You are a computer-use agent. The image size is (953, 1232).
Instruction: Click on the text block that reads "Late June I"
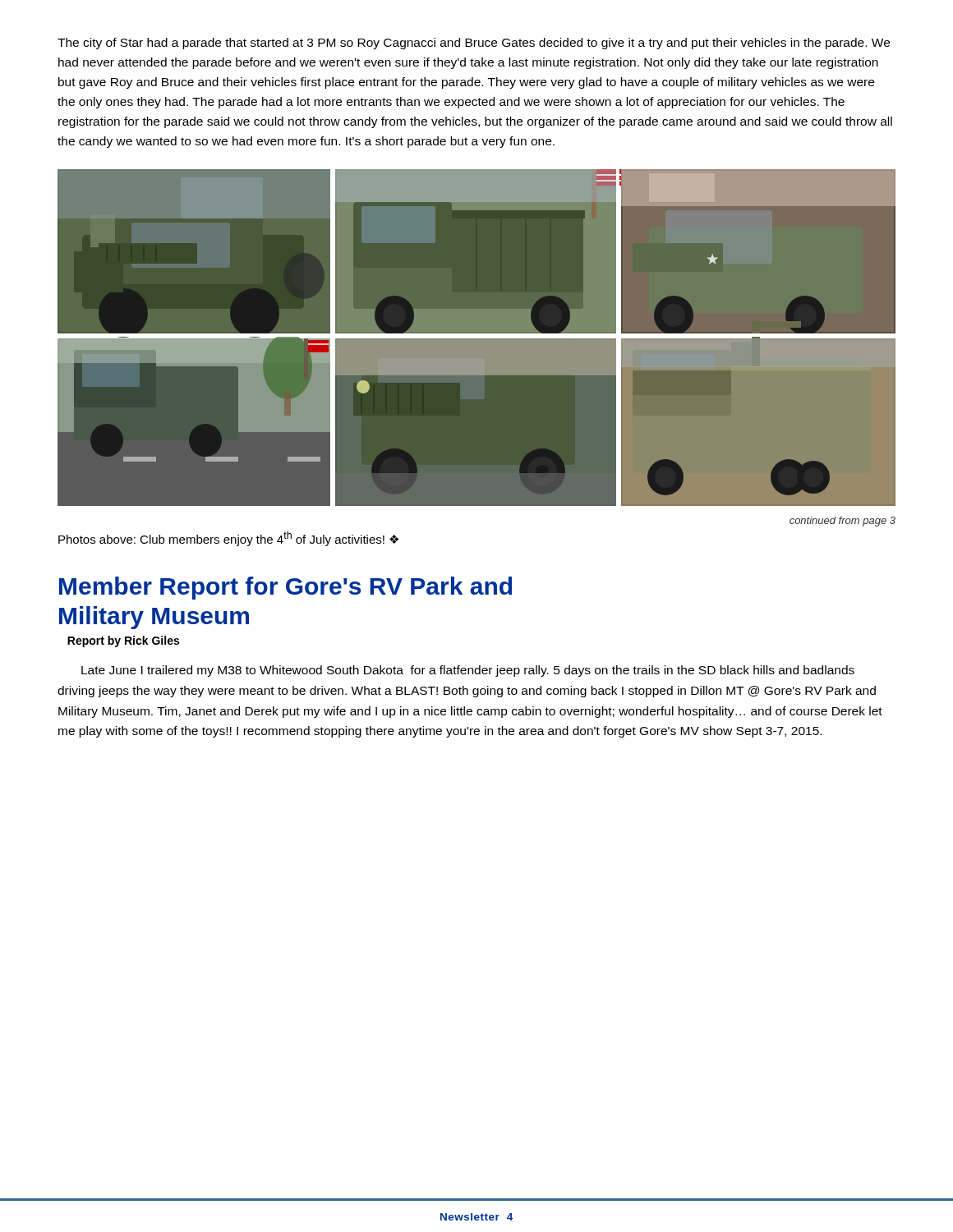coord(470,700)
